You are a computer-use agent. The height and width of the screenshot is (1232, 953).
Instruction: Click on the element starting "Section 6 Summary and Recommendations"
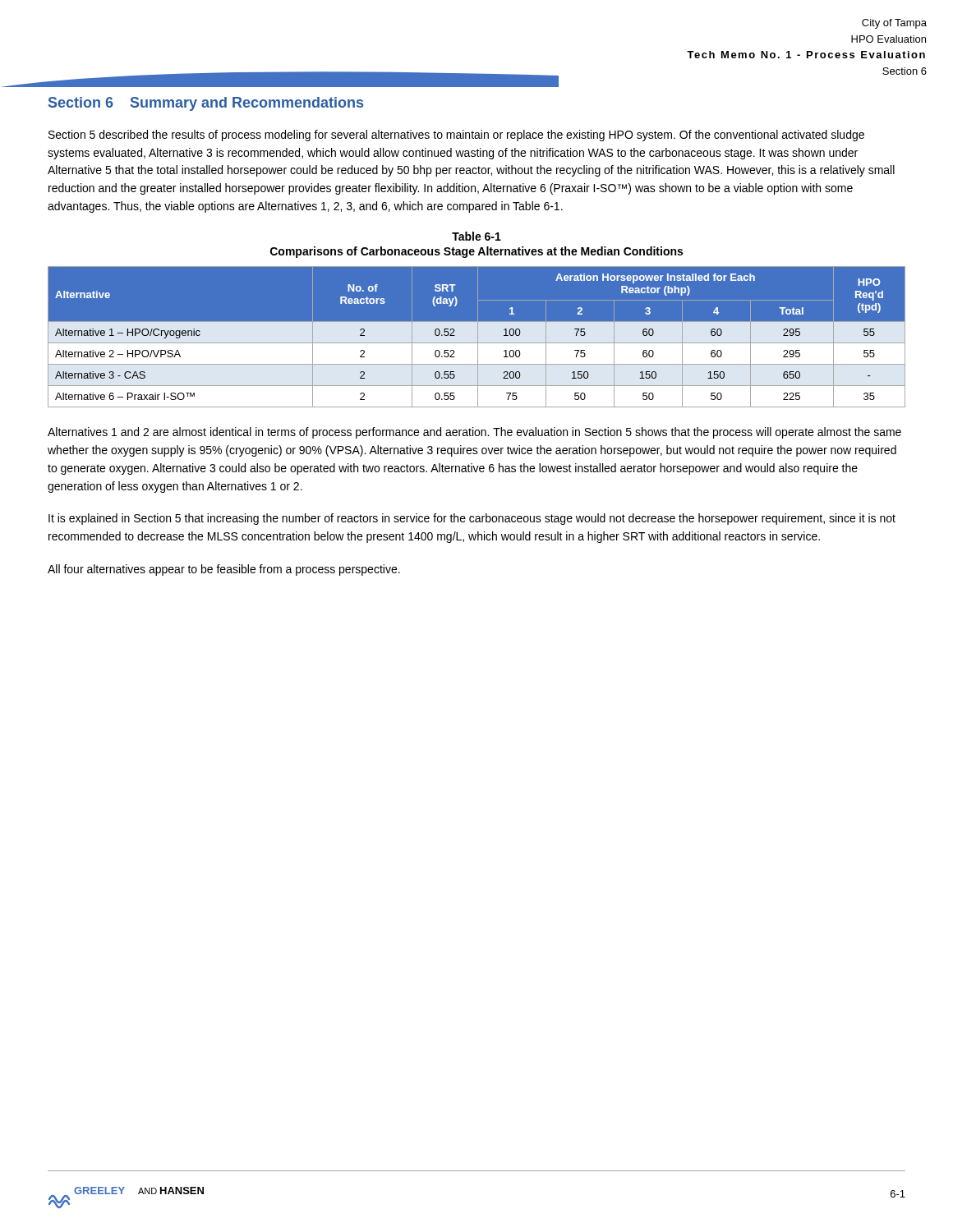point(206,103)
